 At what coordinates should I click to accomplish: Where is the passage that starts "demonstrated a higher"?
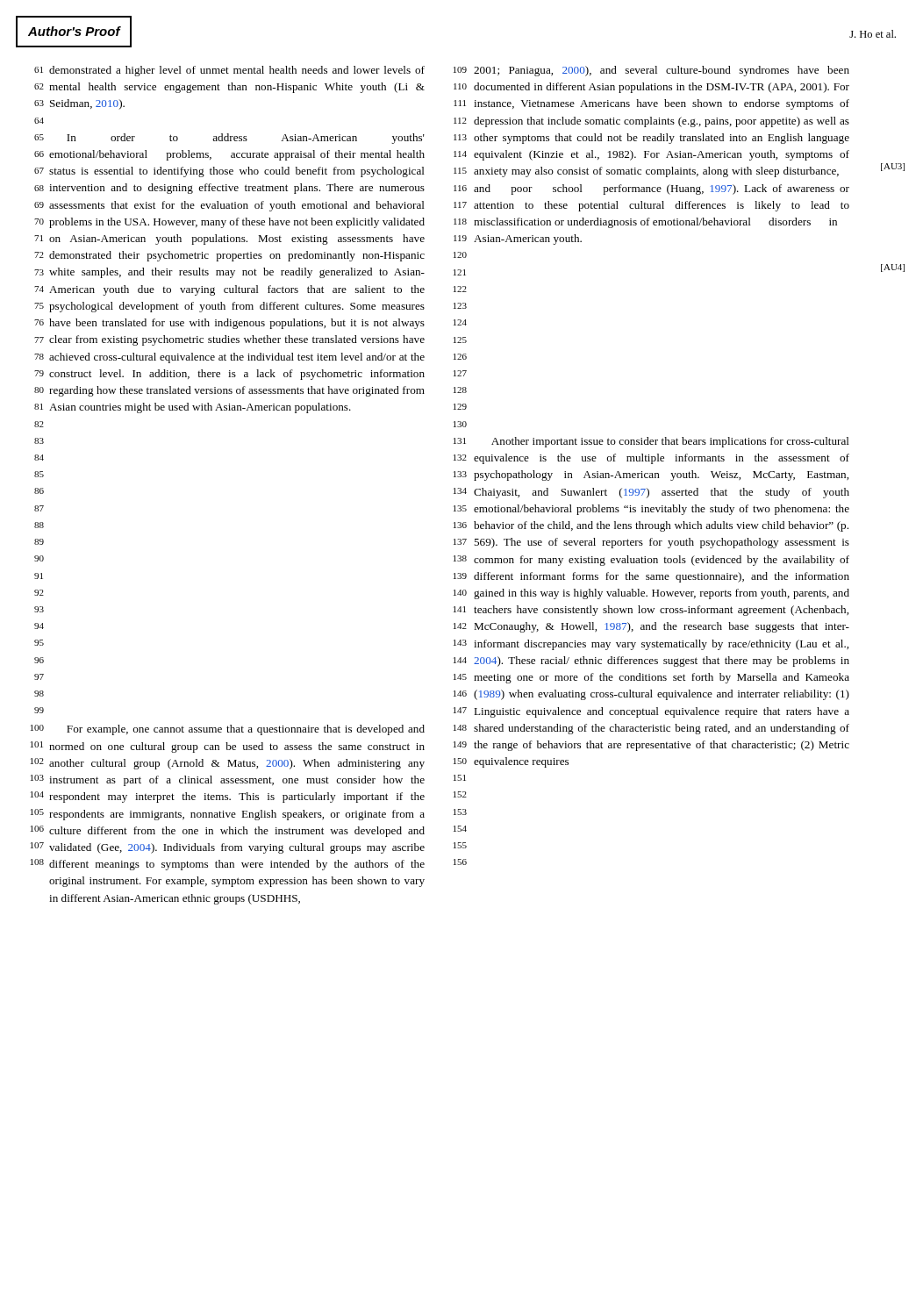point(237,87)
